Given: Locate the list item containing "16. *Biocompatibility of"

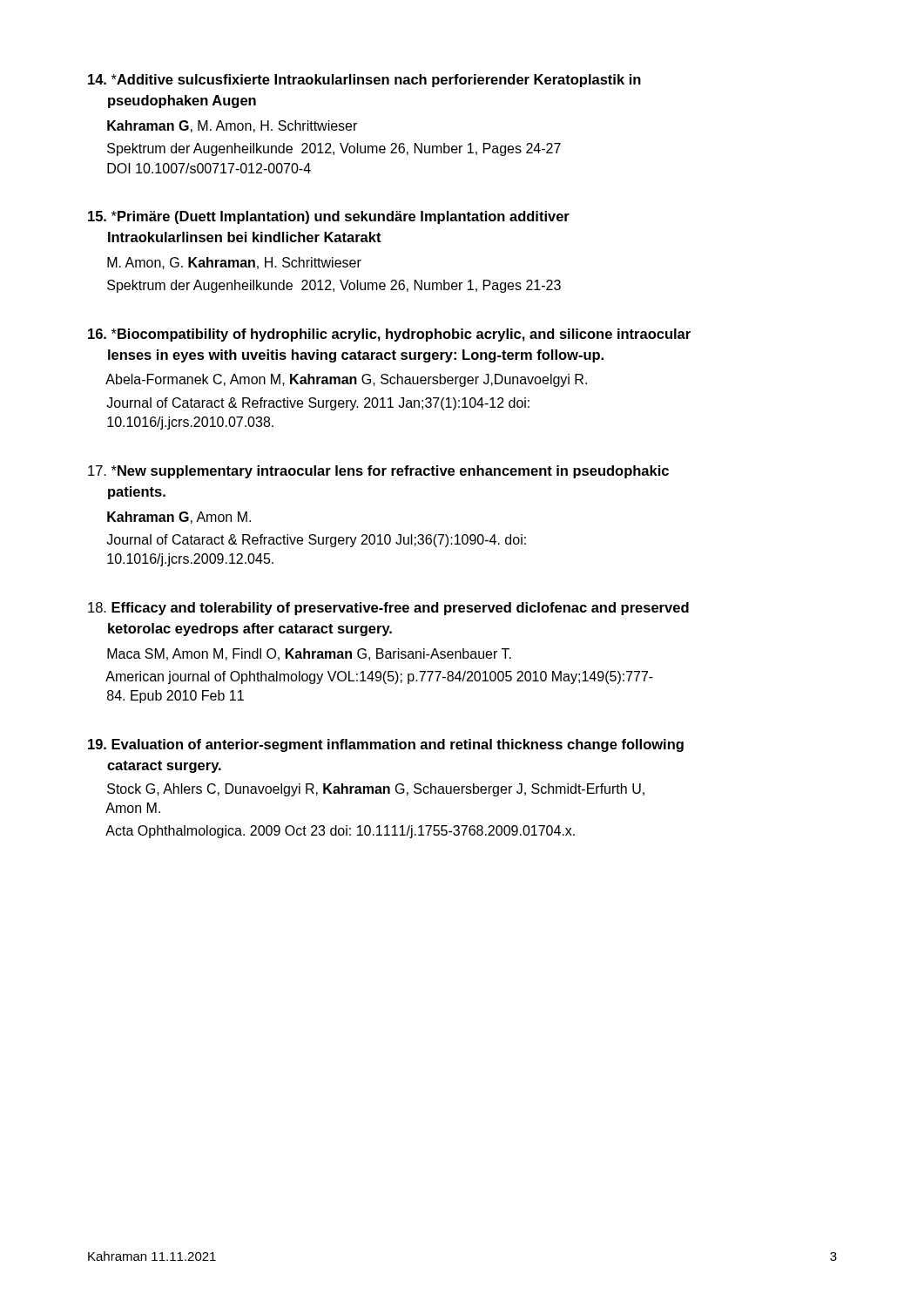Looking at the screenshot, I should click(462, 378).
